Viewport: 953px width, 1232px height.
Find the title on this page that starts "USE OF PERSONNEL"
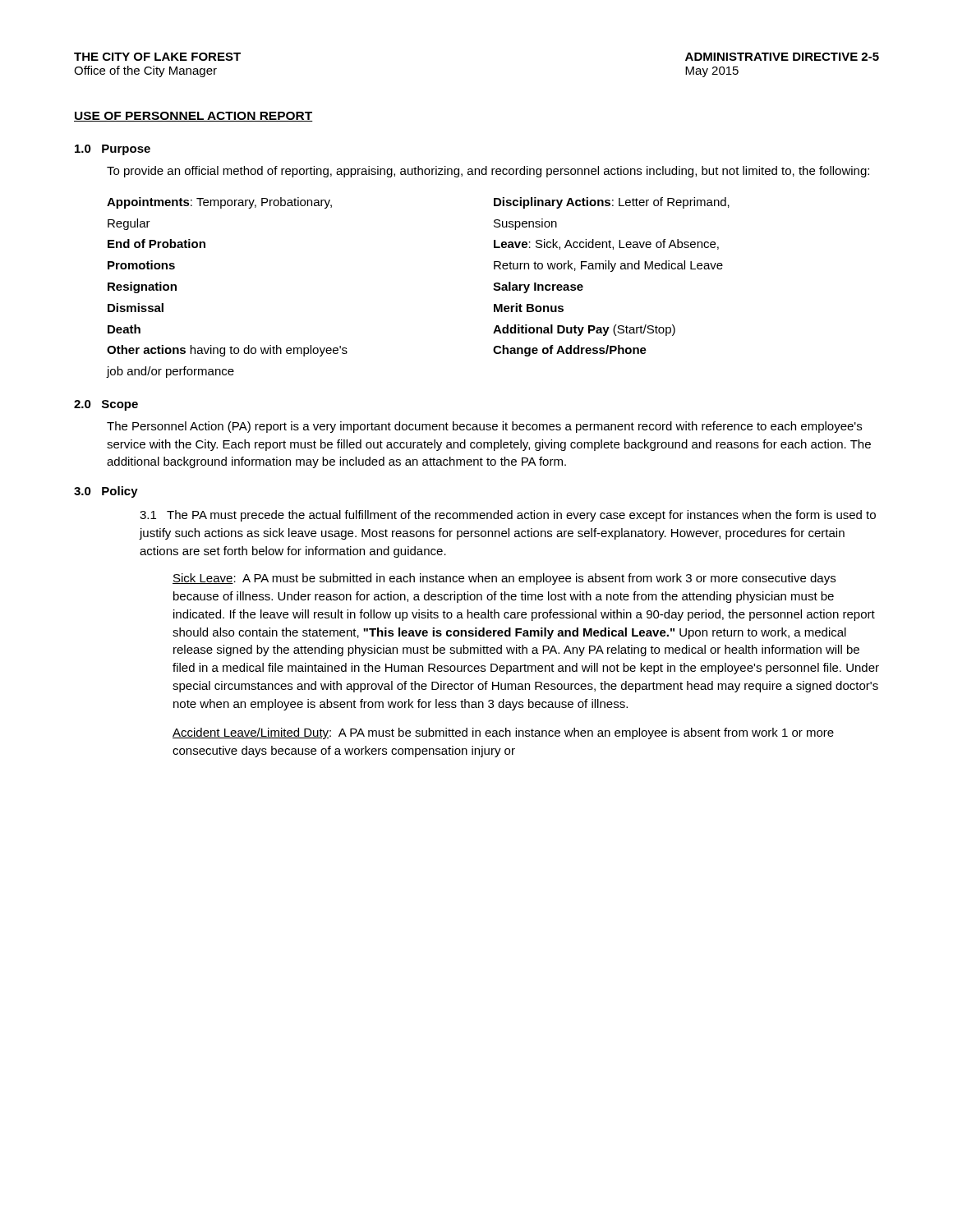[x=193, y=115]
